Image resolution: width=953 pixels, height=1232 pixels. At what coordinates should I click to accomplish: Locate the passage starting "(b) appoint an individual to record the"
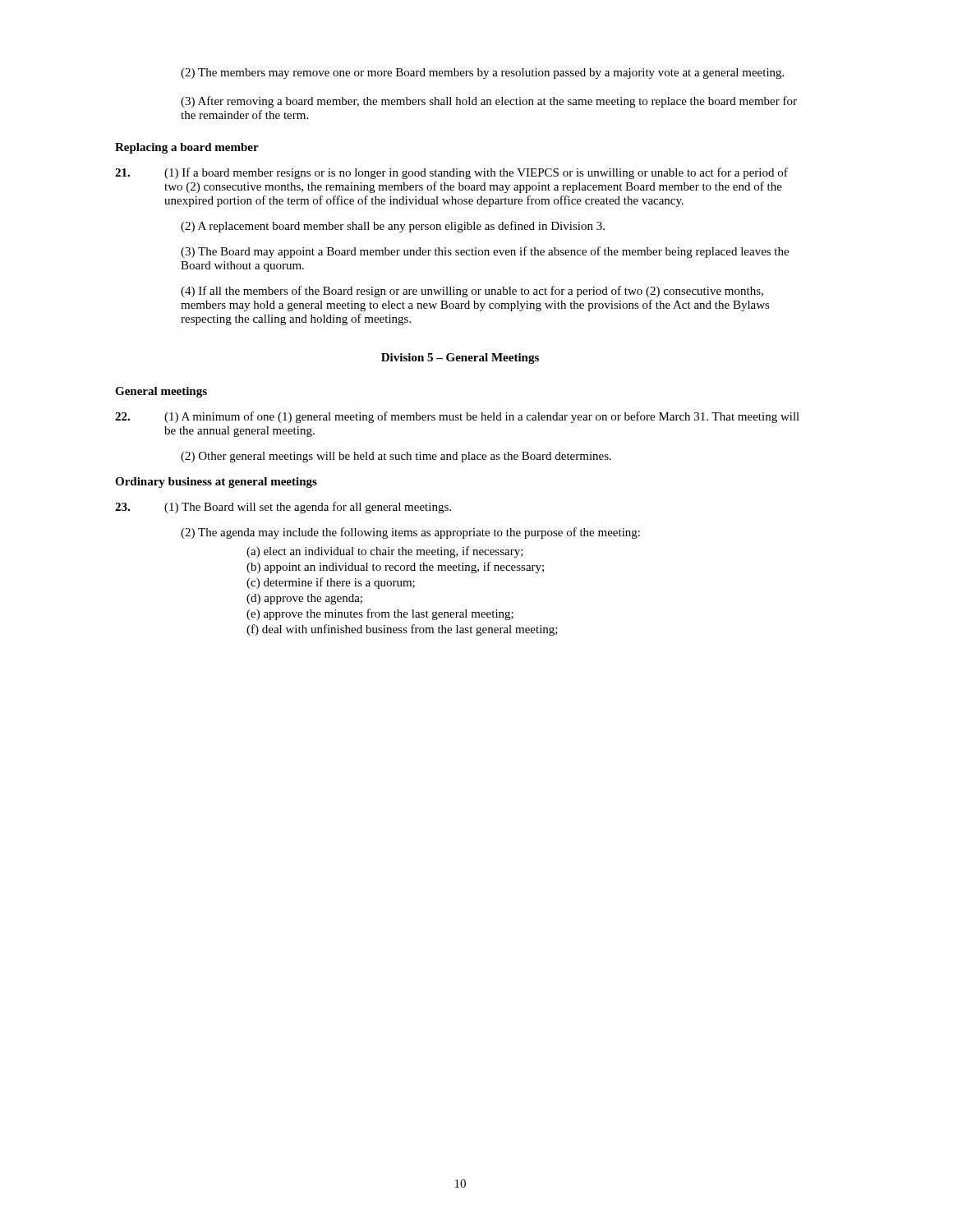tap(396, 567)
